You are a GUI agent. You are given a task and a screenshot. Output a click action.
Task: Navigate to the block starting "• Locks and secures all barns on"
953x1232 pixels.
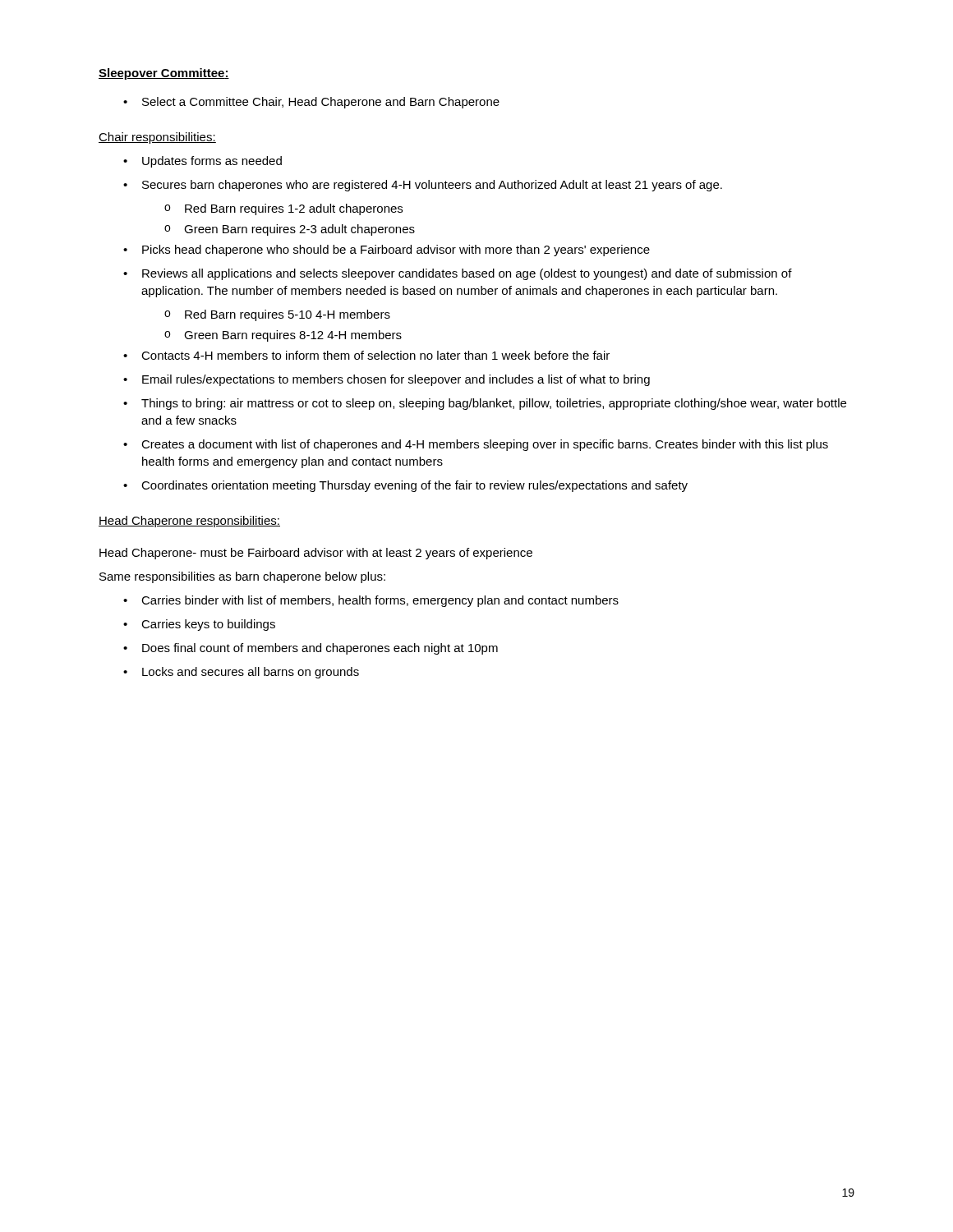coord(241,673)
